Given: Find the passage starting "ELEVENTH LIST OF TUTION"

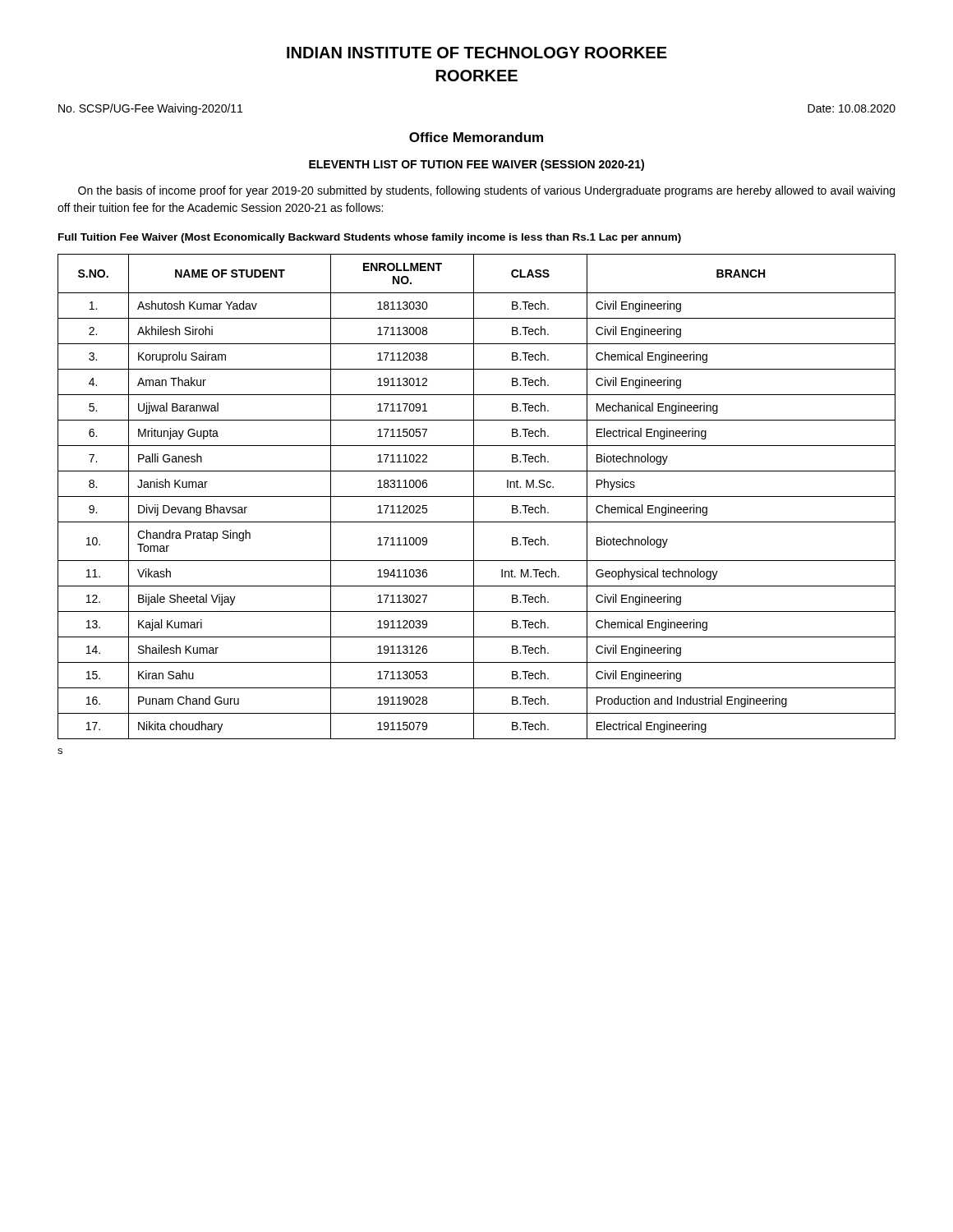Looking at the screenshot, I should click(476, 164).
